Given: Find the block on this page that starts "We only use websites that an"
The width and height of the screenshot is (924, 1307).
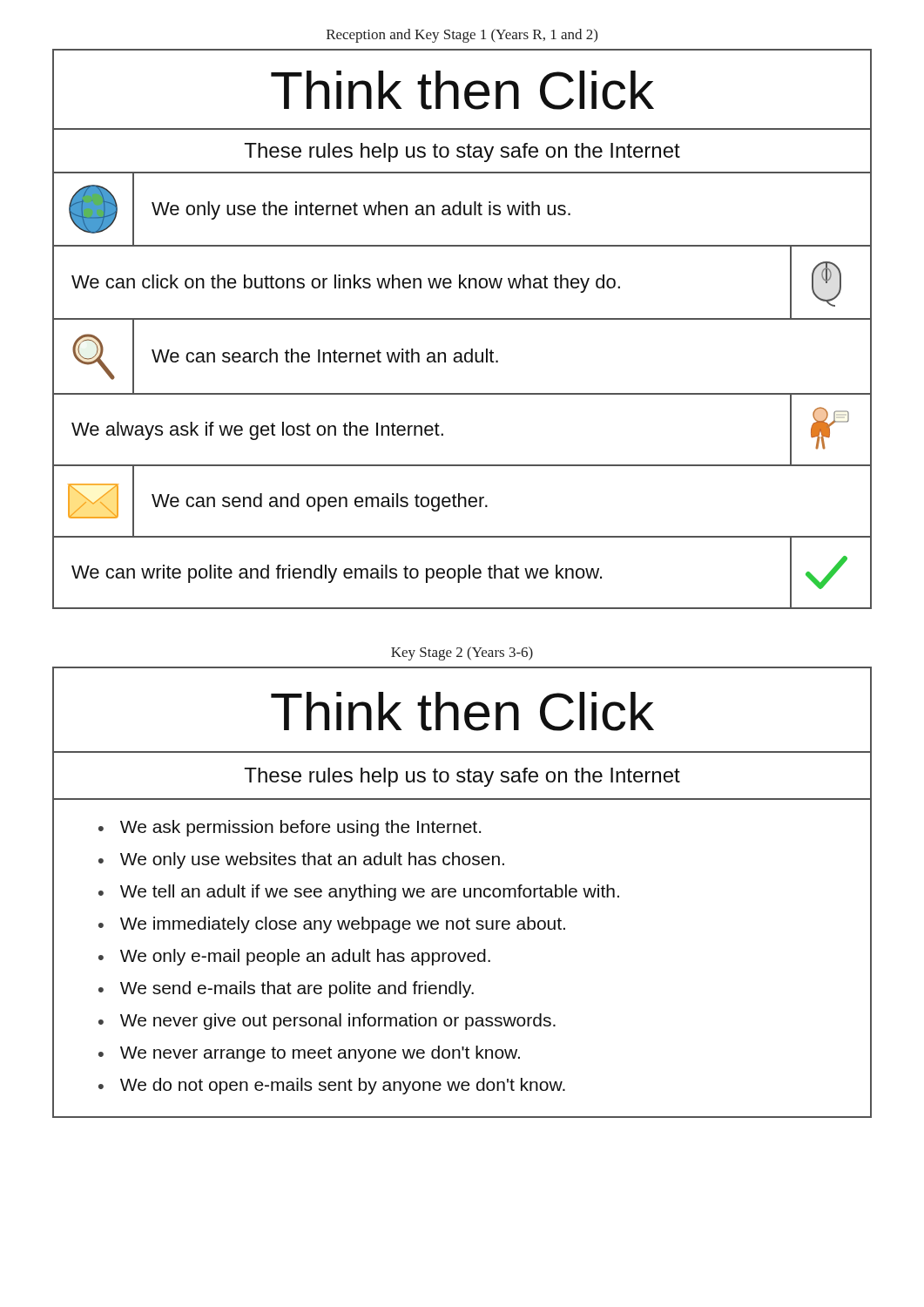Looking at the screenshot, I should pyautogui.click(x=313, y=859).
